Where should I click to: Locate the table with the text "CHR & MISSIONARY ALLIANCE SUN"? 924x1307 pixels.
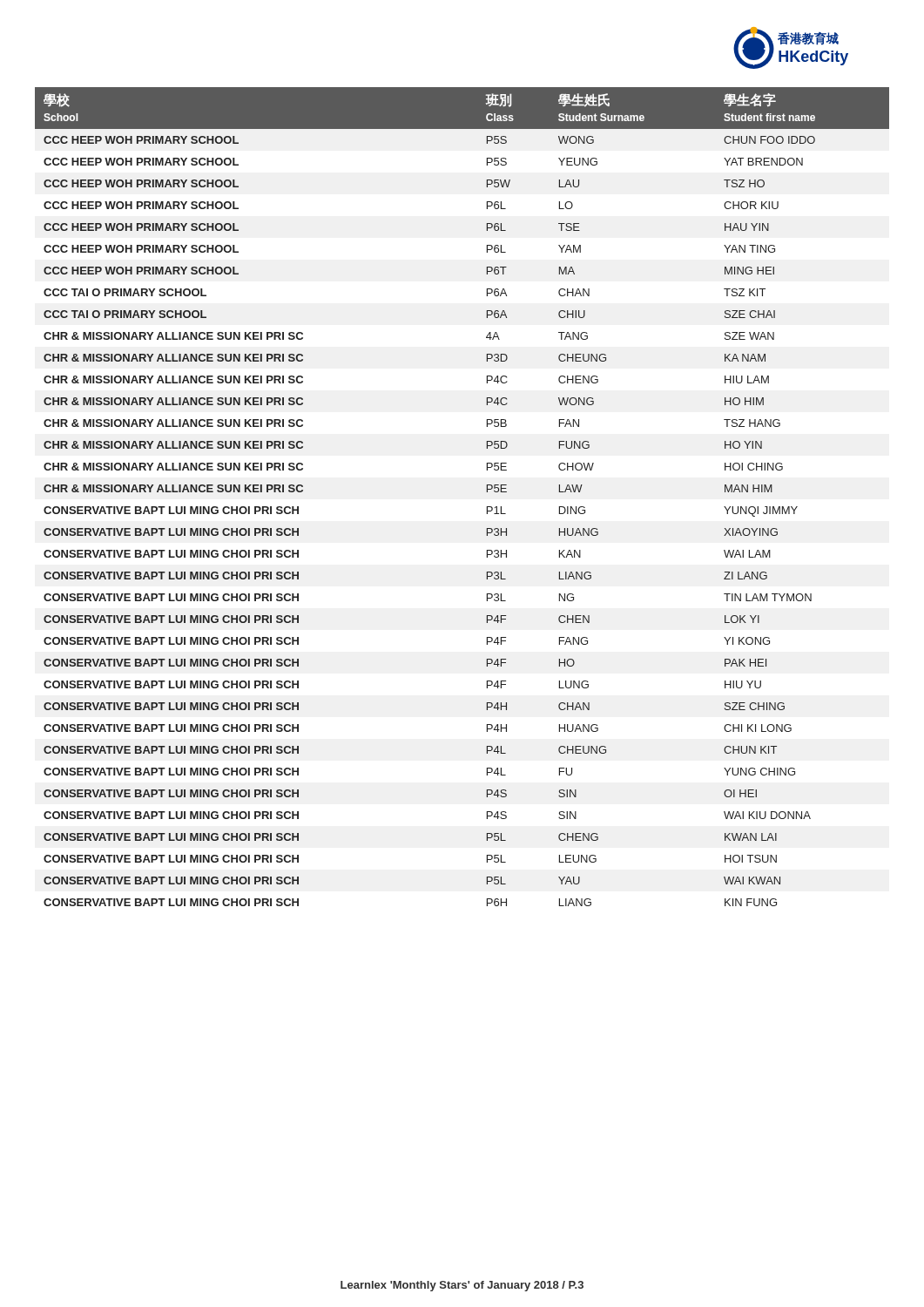click(462, 500)
